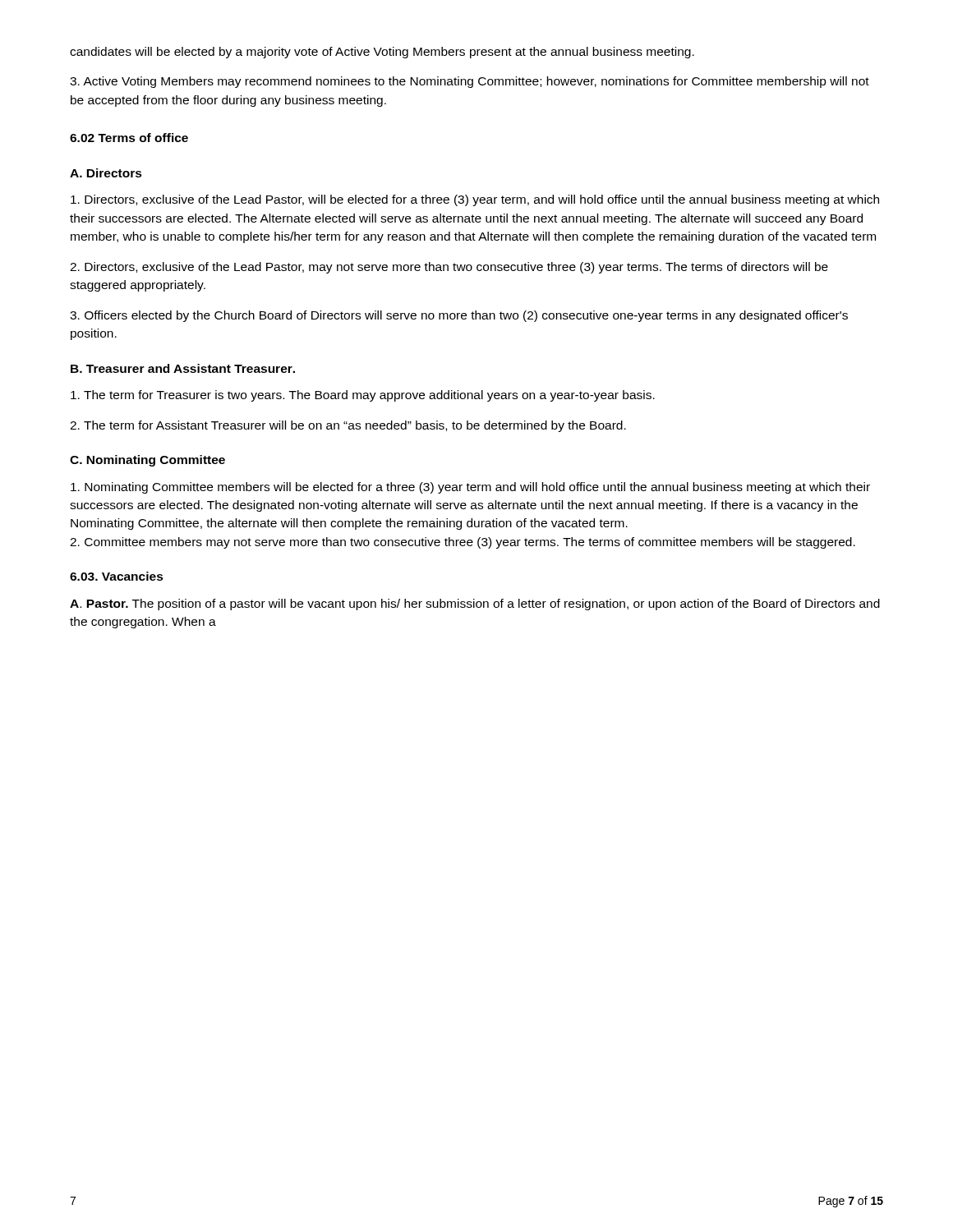Viewport: 953px width, 1232px height.
Task: Click on the text starting "A. Pastor. The position of a"
Action: (475, 612)
